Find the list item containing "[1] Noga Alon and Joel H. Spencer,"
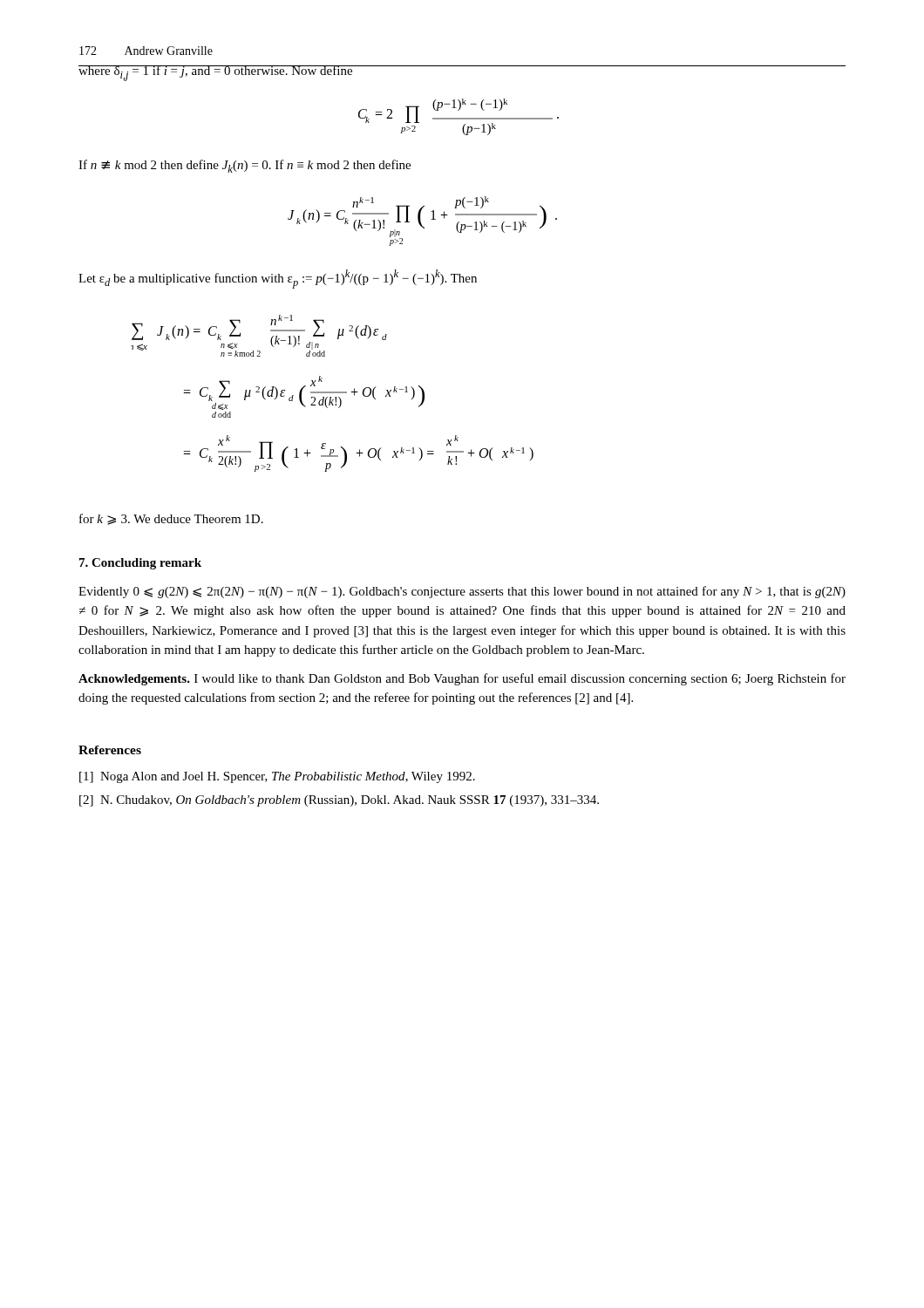The height and width of the screenshot is (1308, 924). point(293,776)
